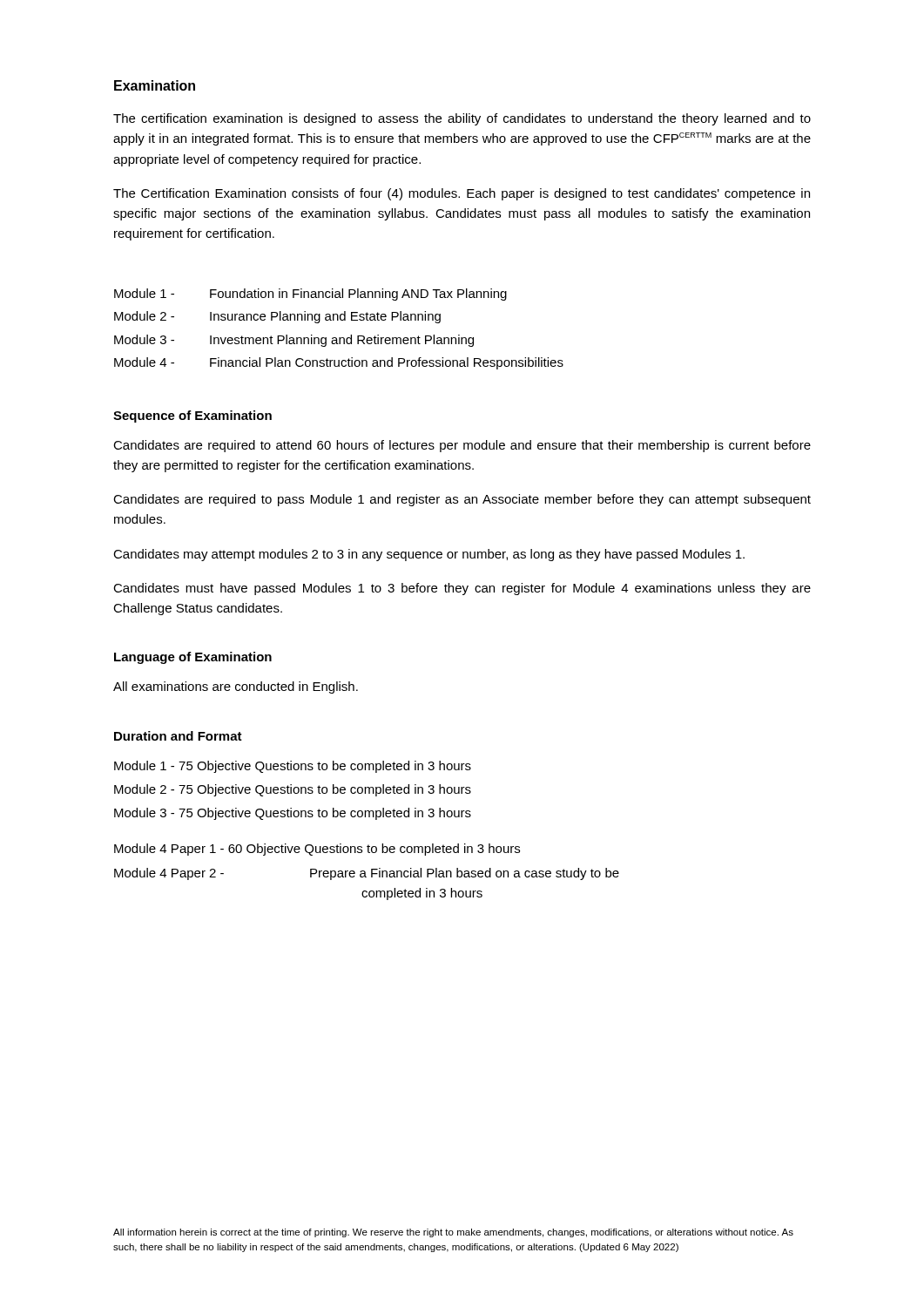
Task: Click on the element starting "Module 1 - 75 Objective Questions to"
Action: 292,765
